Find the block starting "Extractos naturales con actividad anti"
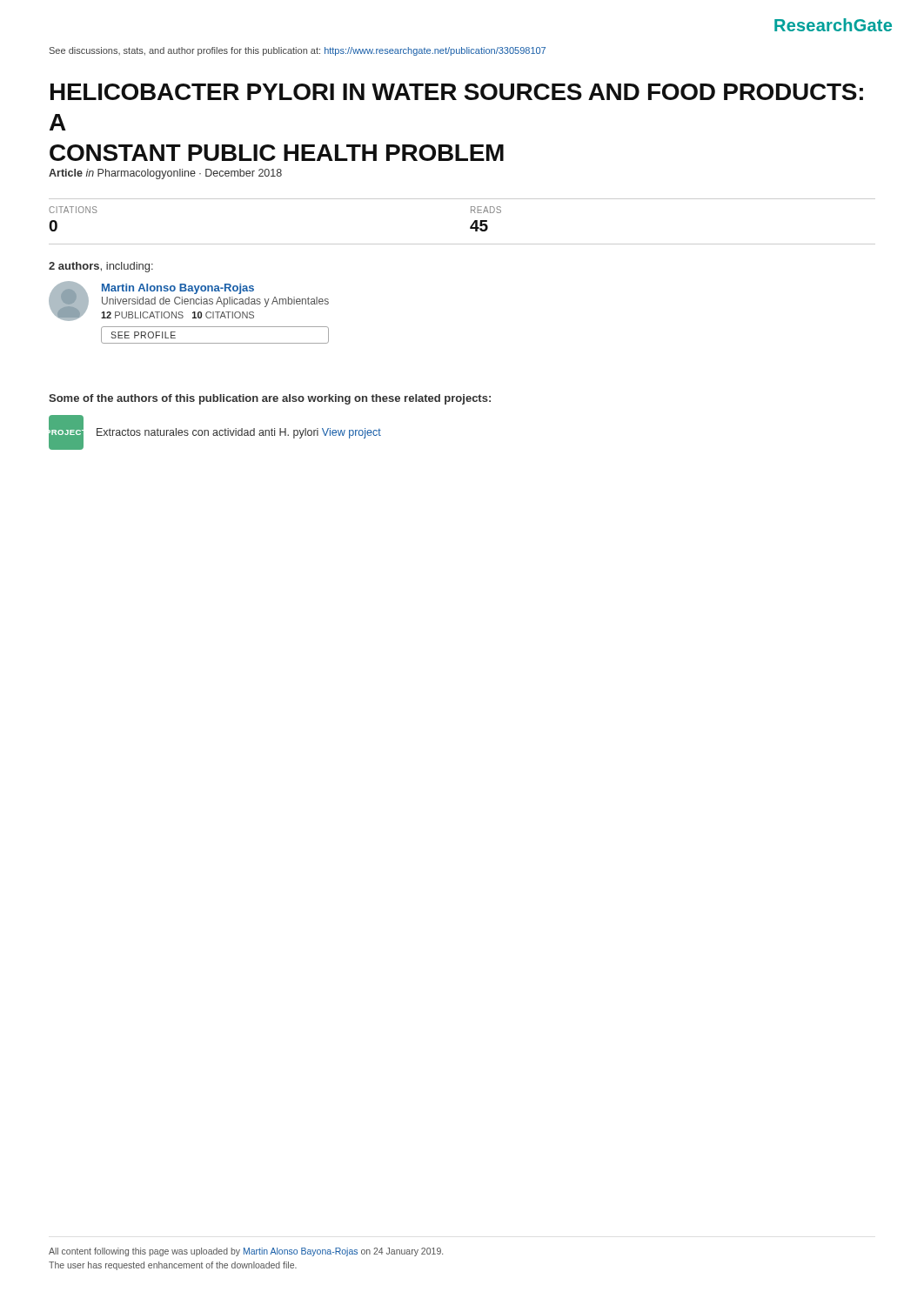Screen dimensions: 1305x924 (x=238, y=432)
